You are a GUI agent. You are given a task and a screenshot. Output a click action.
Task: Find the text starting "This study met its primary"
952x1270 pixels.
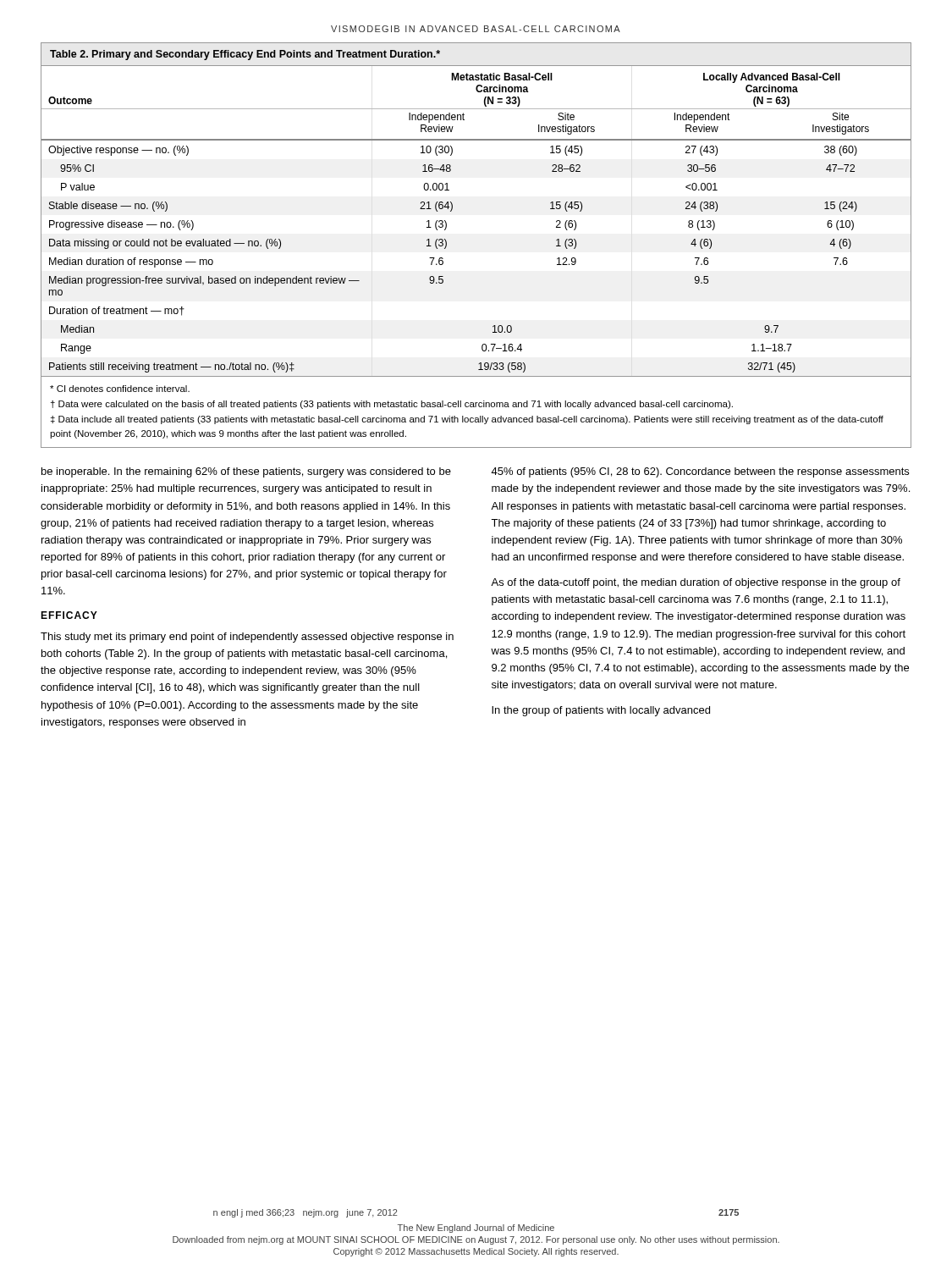tap(247, 679)
